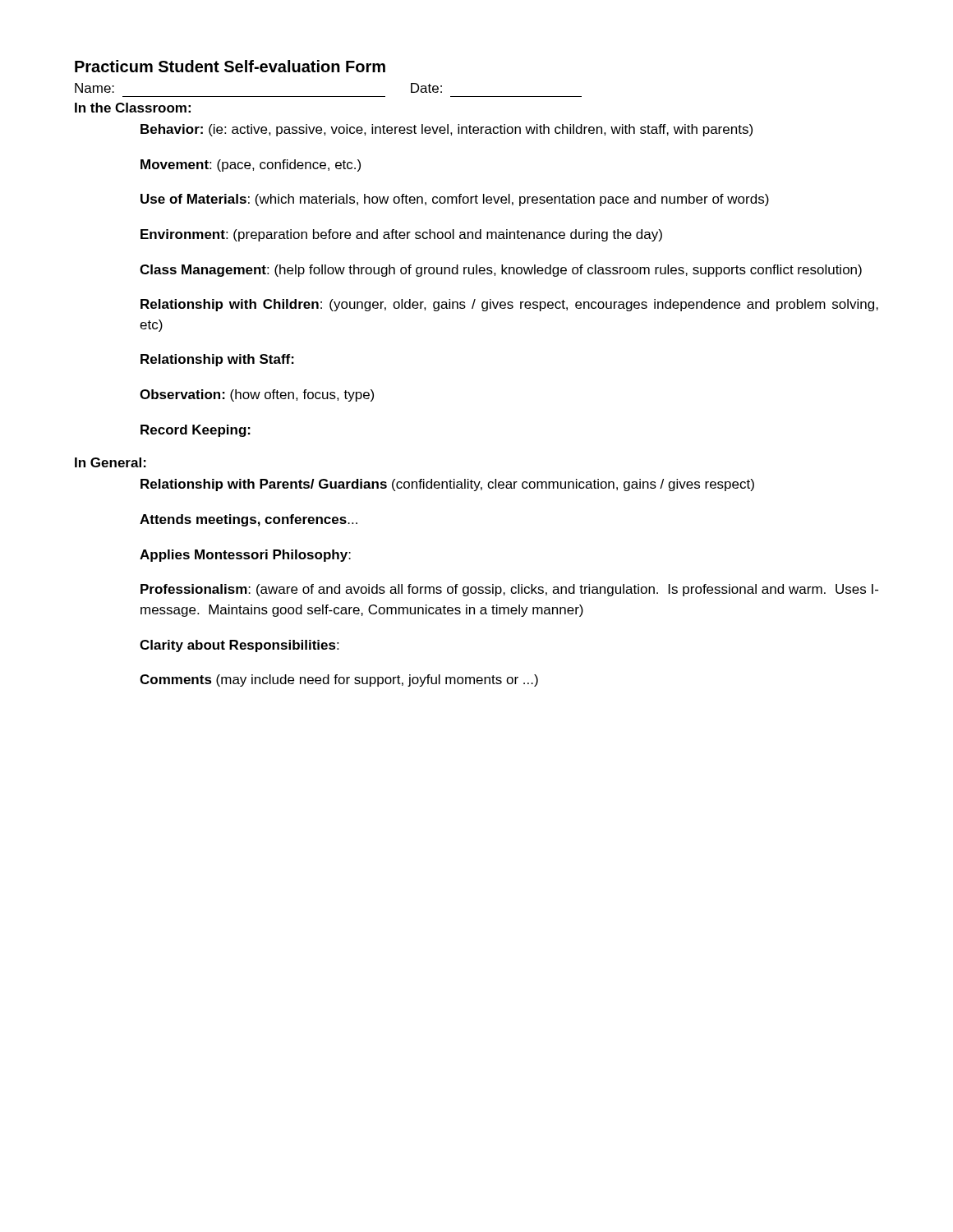
Task: Find "In the Classroom:" on this page
Action: pyautogui.click(x=133, y=108)
